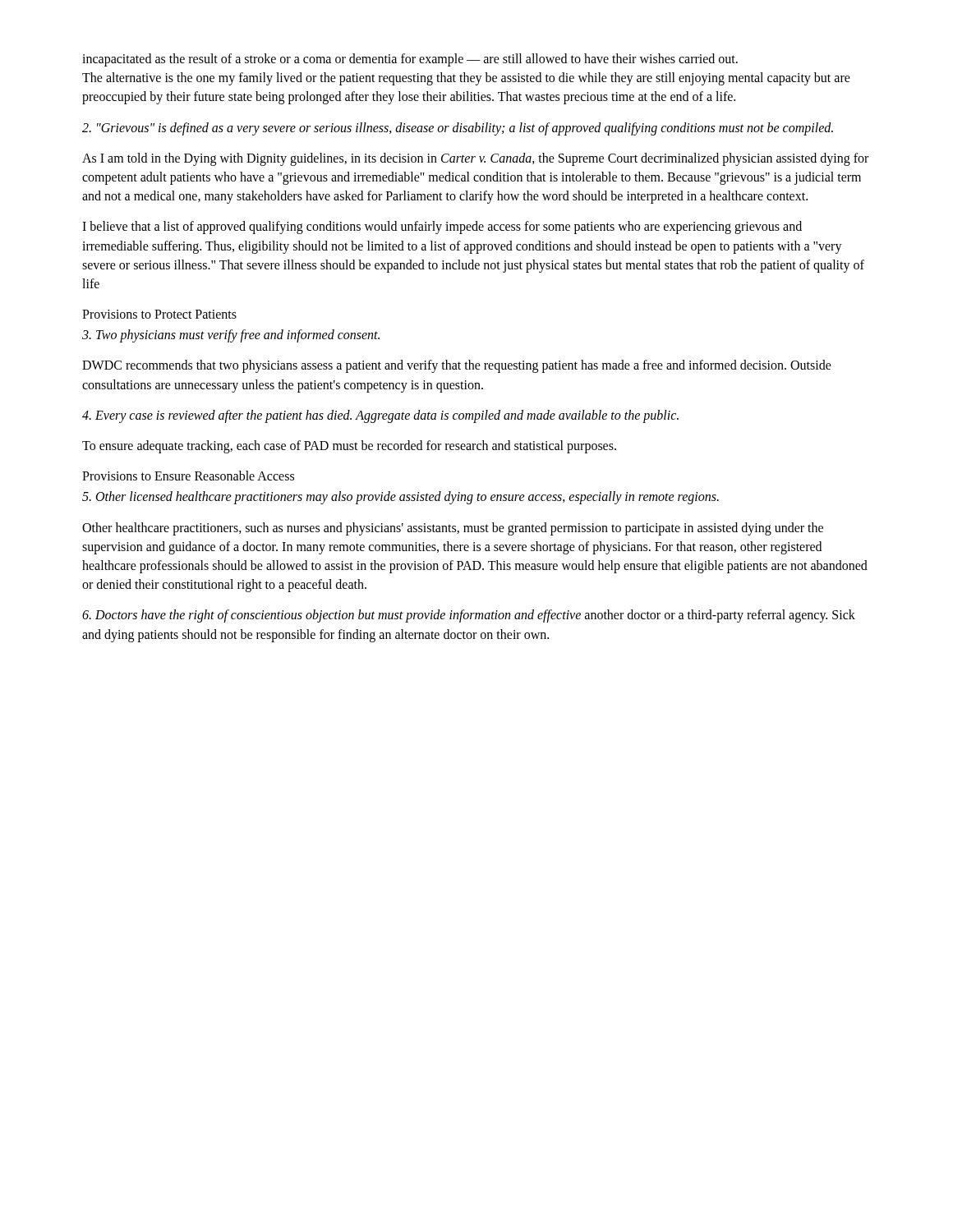Screen dimensions: 1232x953
Task: Navigate to the block starting "Two physicians must"
Action: point(231,335)
